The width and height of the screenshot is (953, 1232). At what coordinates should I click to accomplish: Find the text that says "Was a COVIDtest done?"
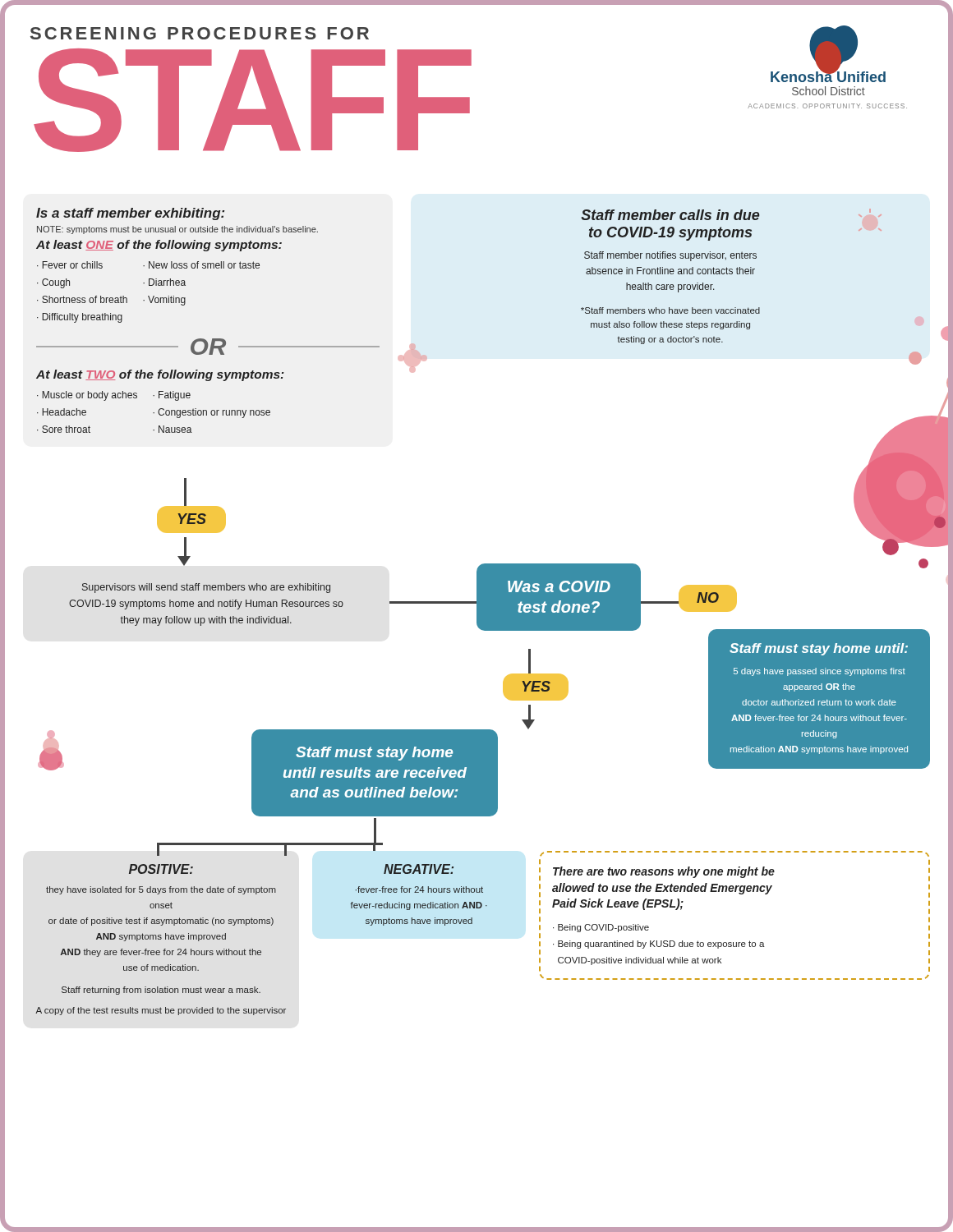[x=559, y=597]
